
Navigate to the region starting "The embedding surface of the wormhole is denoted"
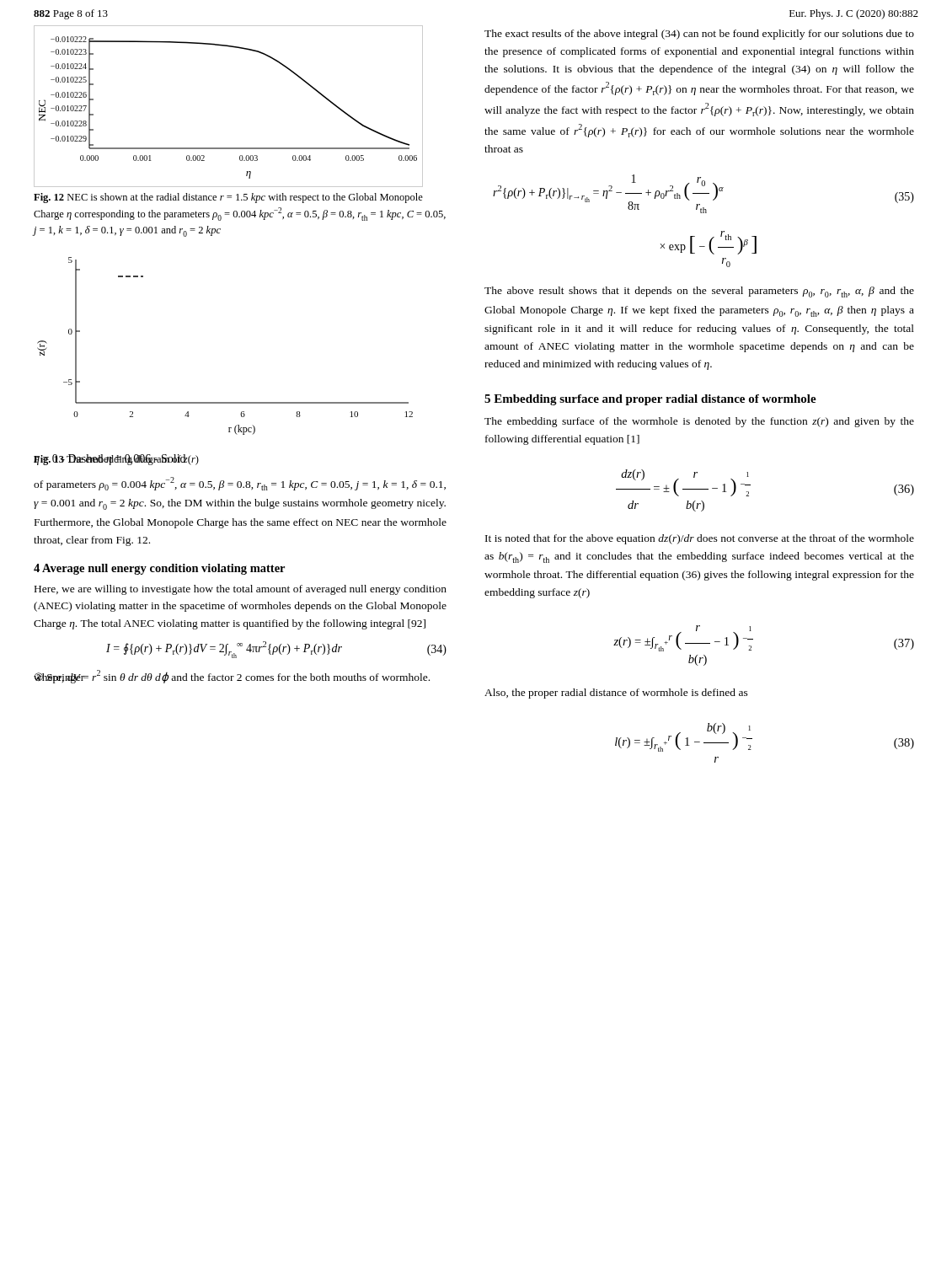pos(699,430)
